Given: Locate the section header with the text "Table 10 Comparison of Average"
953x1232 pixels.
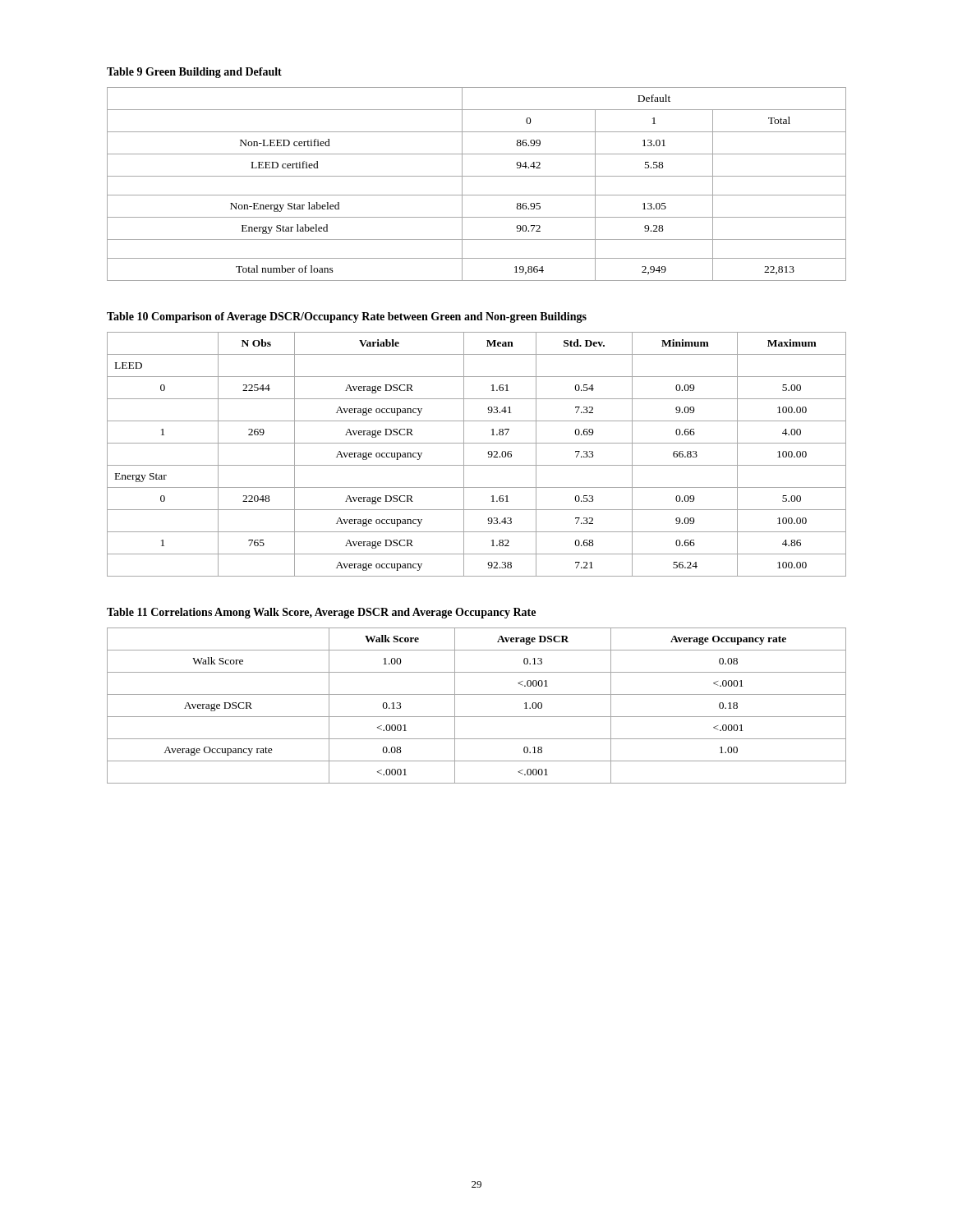Looking at the screenshot, I should tap(347, 317).
